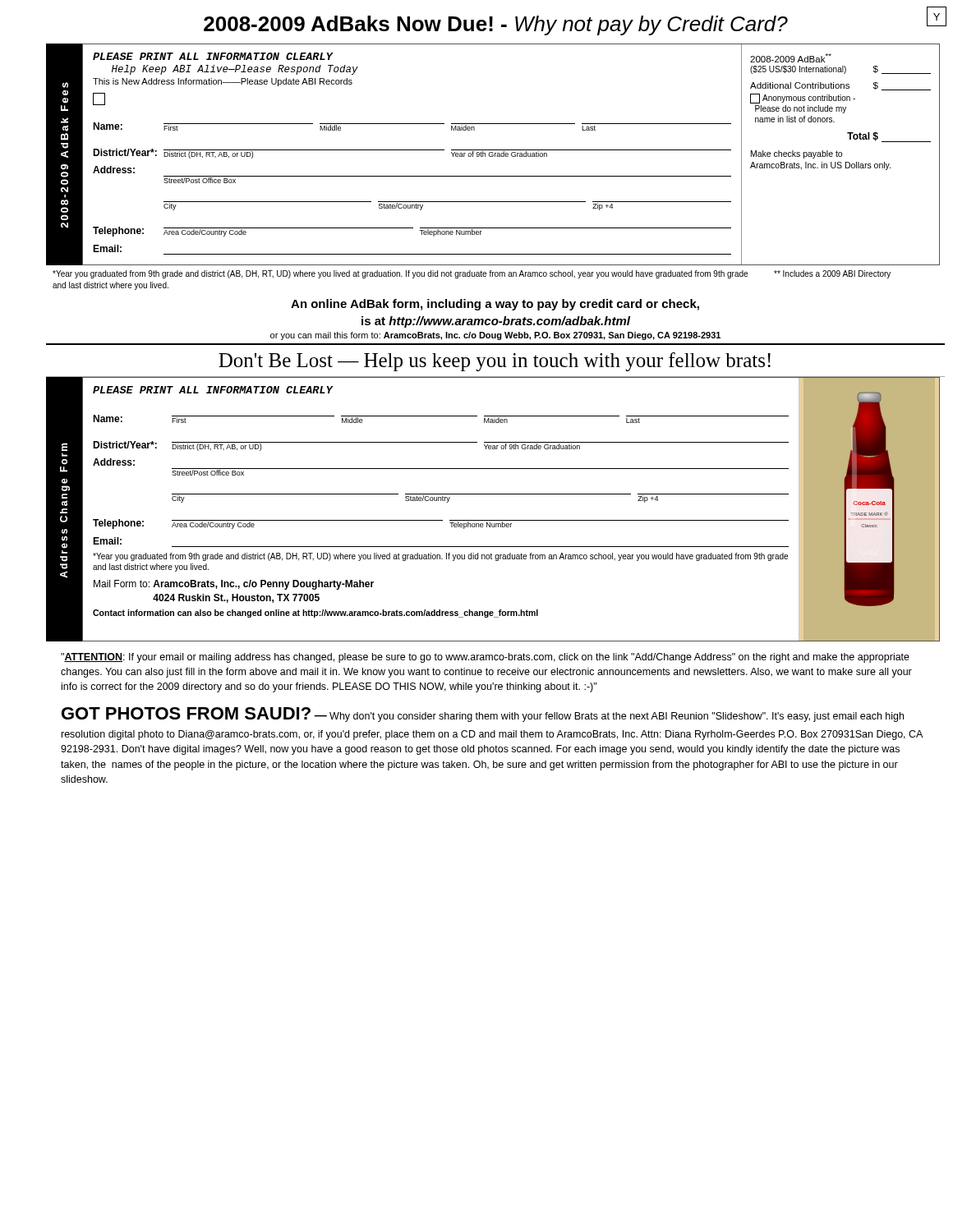Click on the text block starting "2008-2009 AdBaks Now Due! - Why not"

click(x=495, y=24)
